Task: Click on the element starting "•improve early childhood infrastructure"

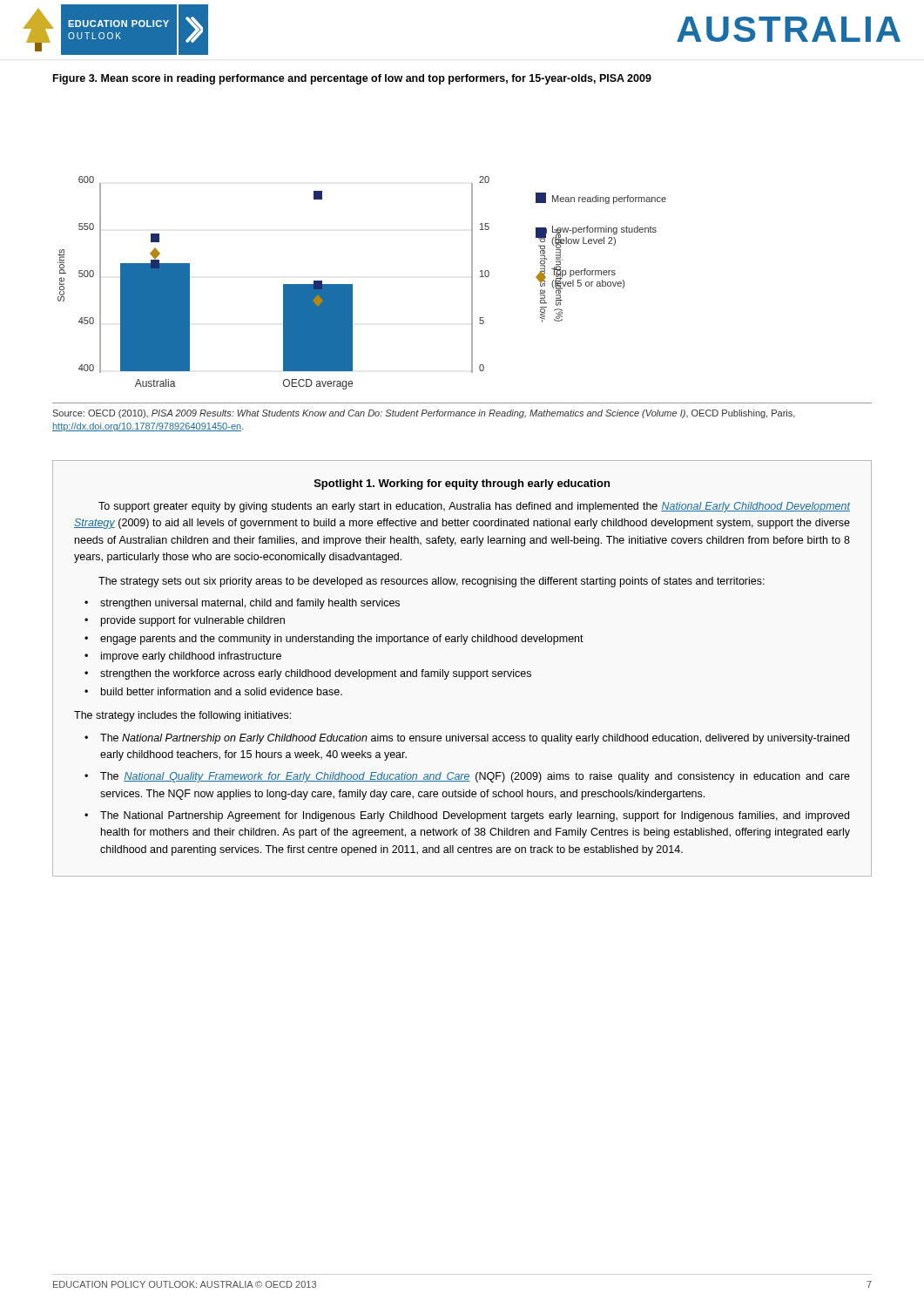Action: coord(183,657)
